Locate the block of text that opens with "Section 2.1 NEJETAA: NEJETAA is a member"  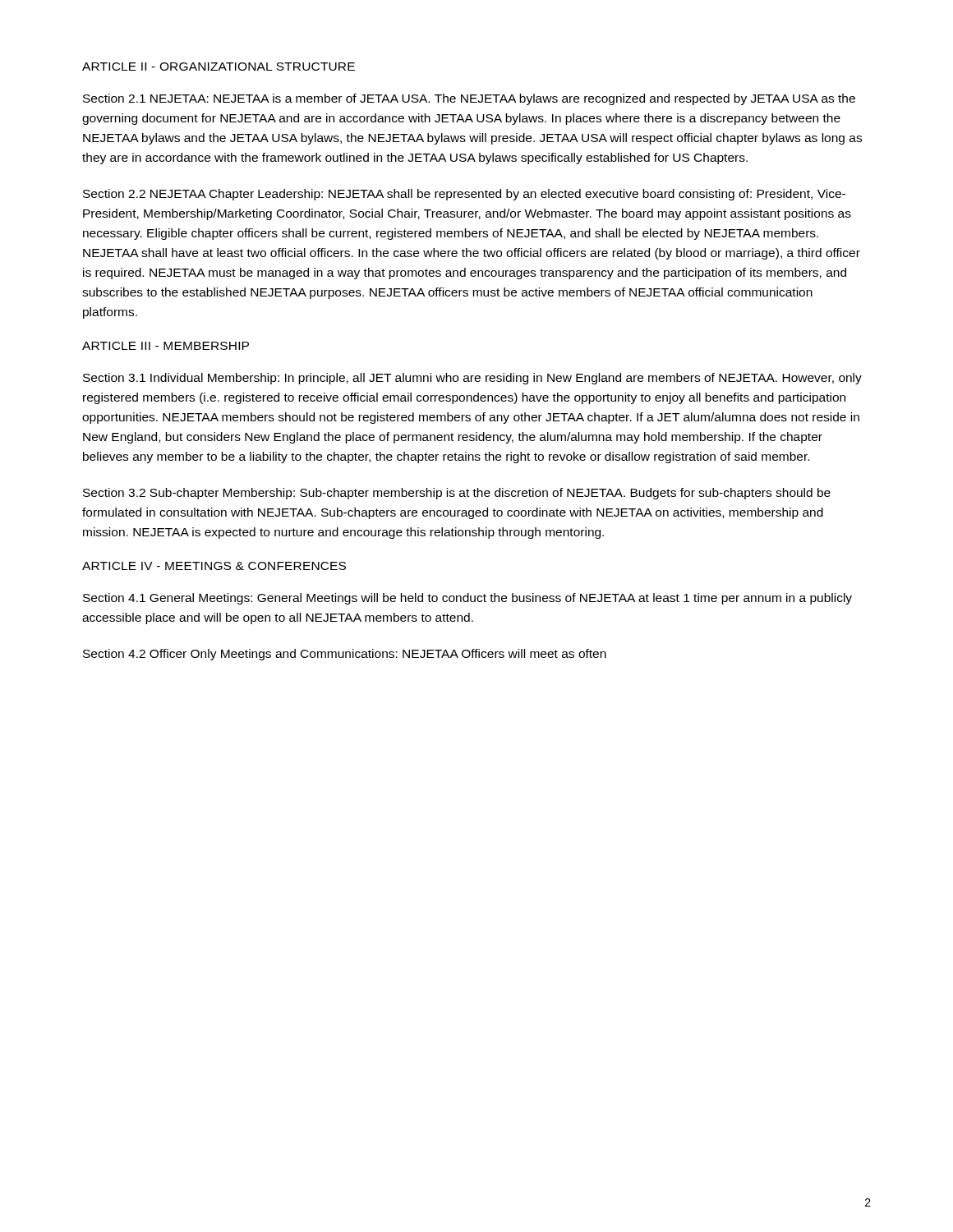472,128
